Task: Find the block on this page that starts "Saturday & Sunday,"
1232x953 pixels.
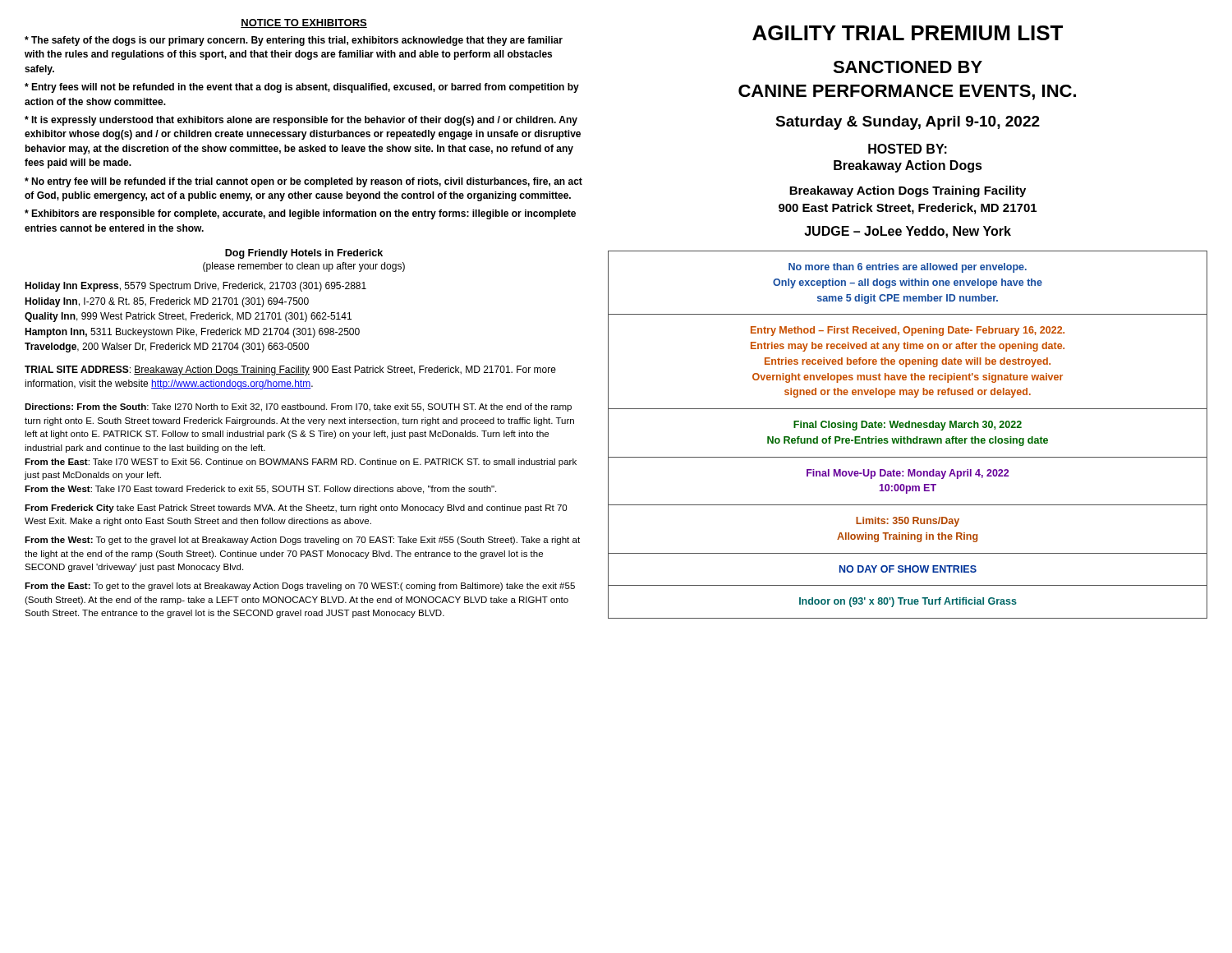Action: pos(908,121)
